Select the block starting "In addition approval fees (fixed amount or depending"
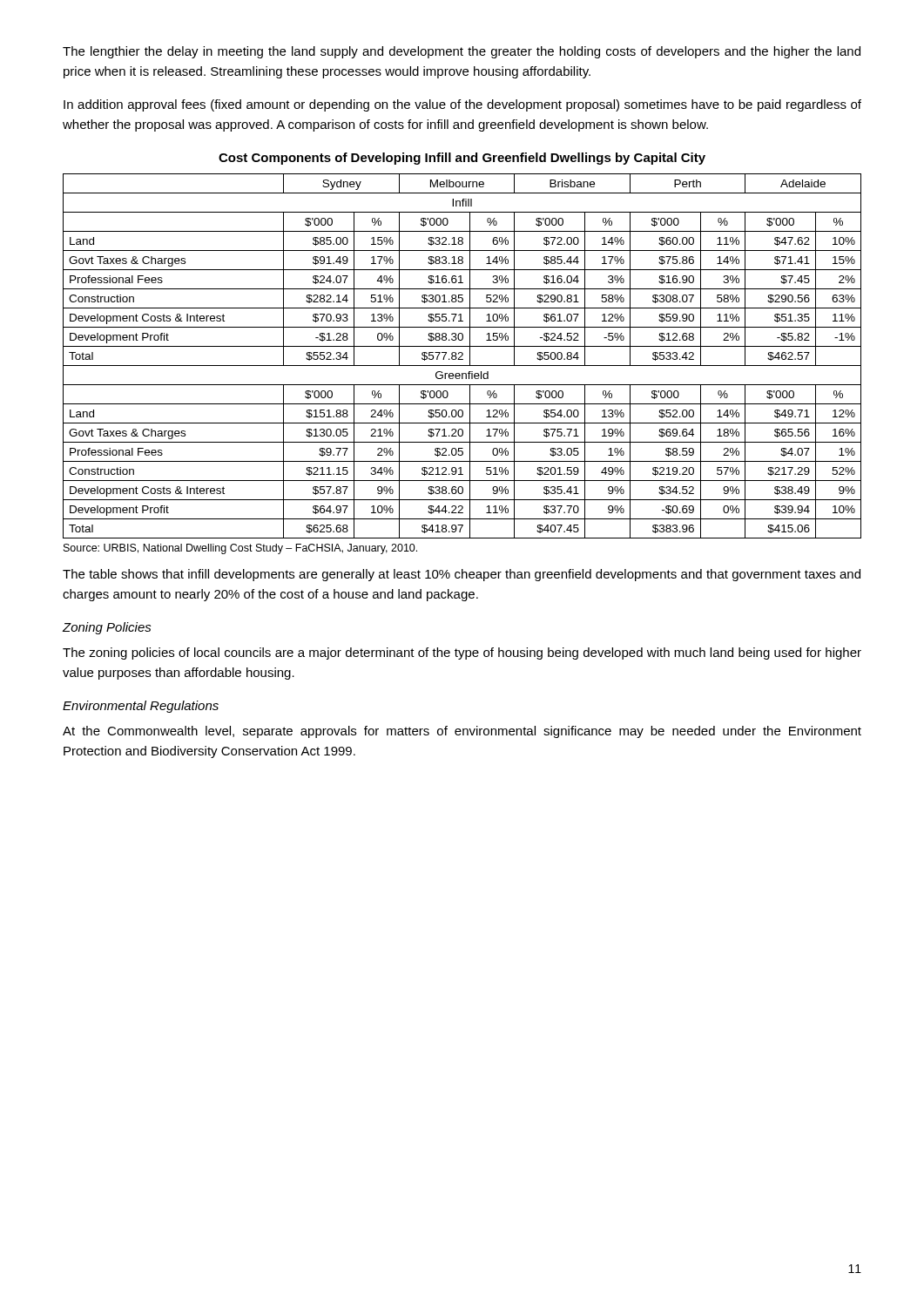 (x=462, y=114)
